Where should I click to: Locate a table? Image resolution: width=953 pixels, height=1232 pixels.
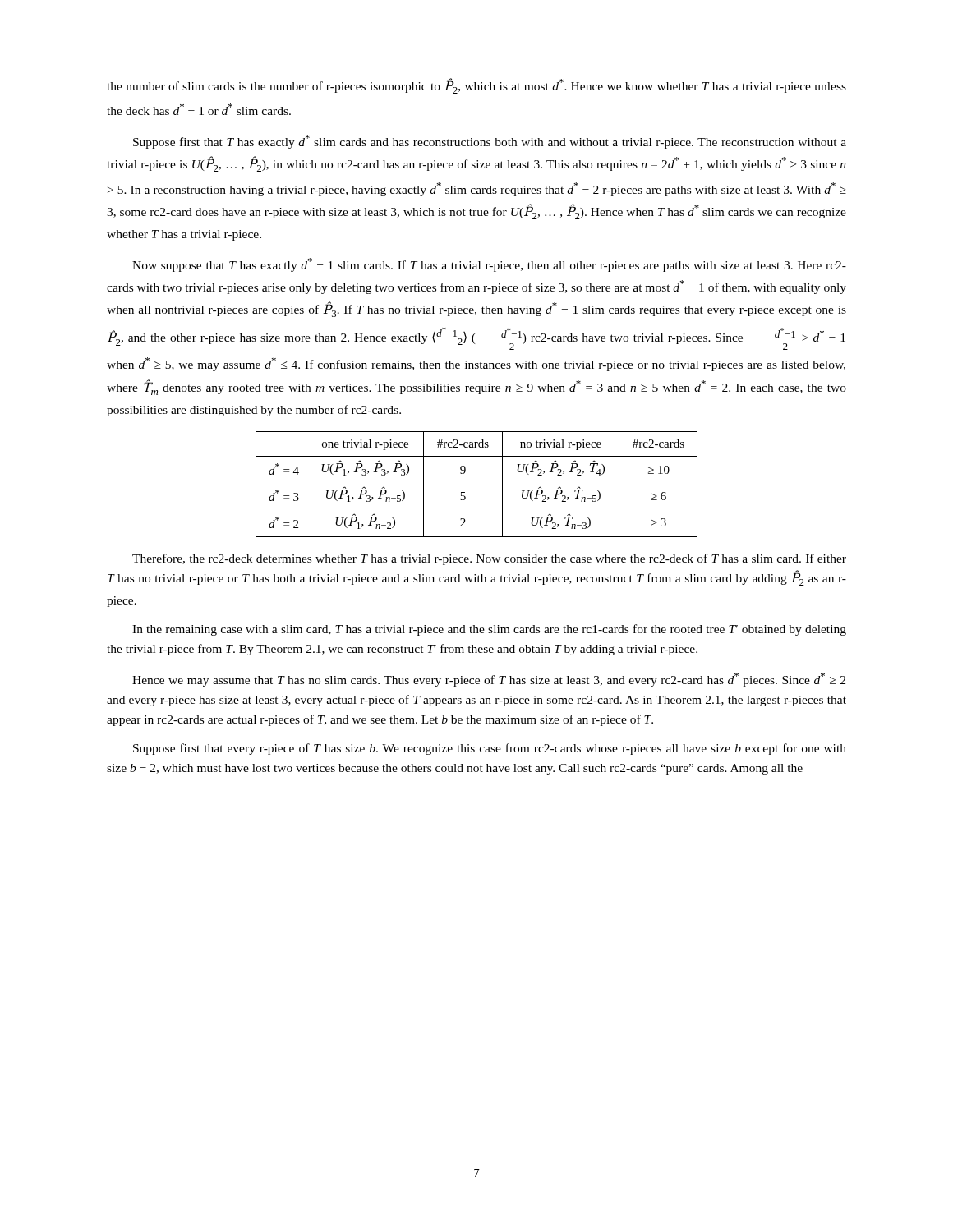pyautogui.click(x=476, y=484)
